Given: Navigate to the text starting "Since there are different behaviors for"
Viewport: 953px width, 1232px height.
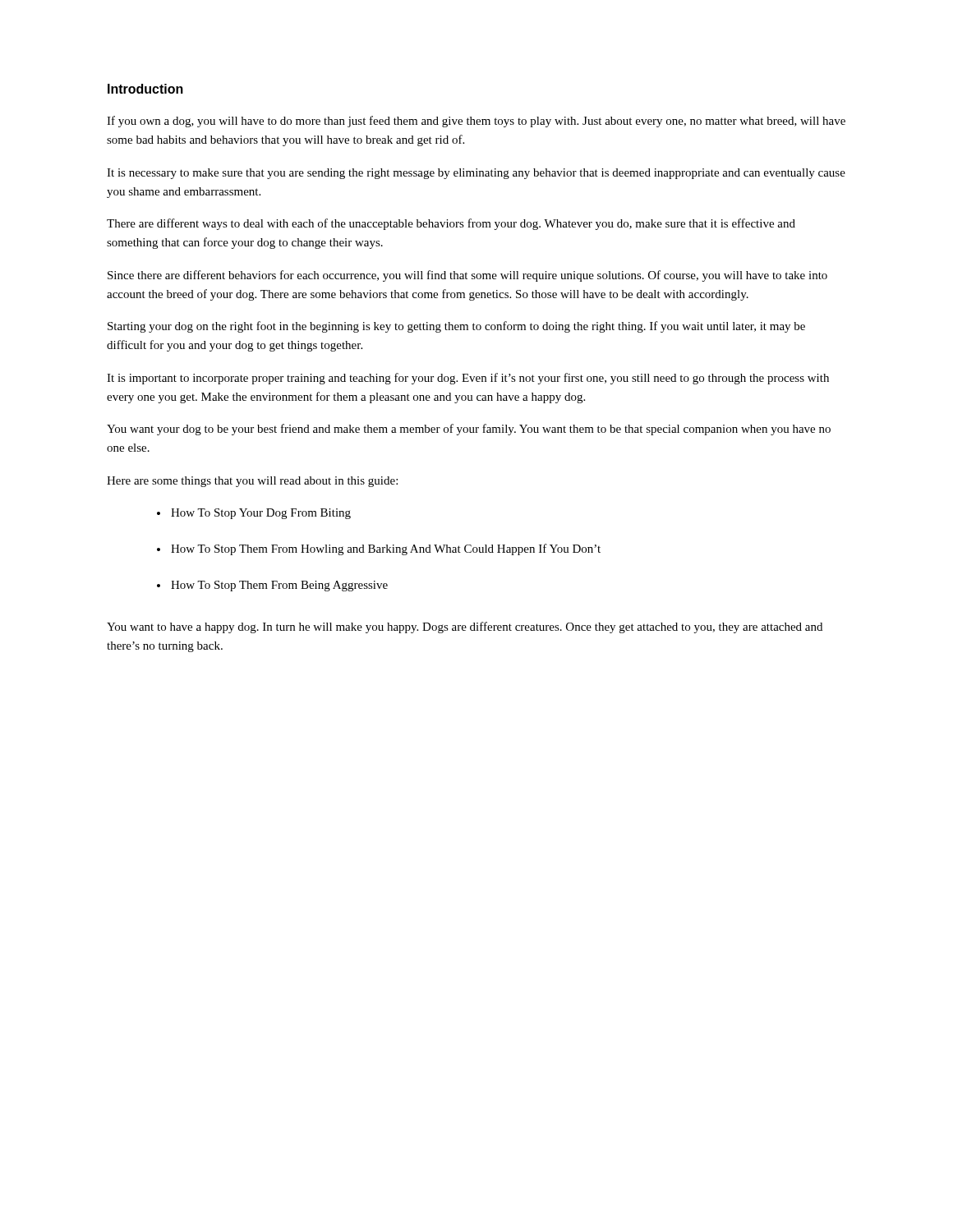Looking at the screenshot, I should click(467, 284).
